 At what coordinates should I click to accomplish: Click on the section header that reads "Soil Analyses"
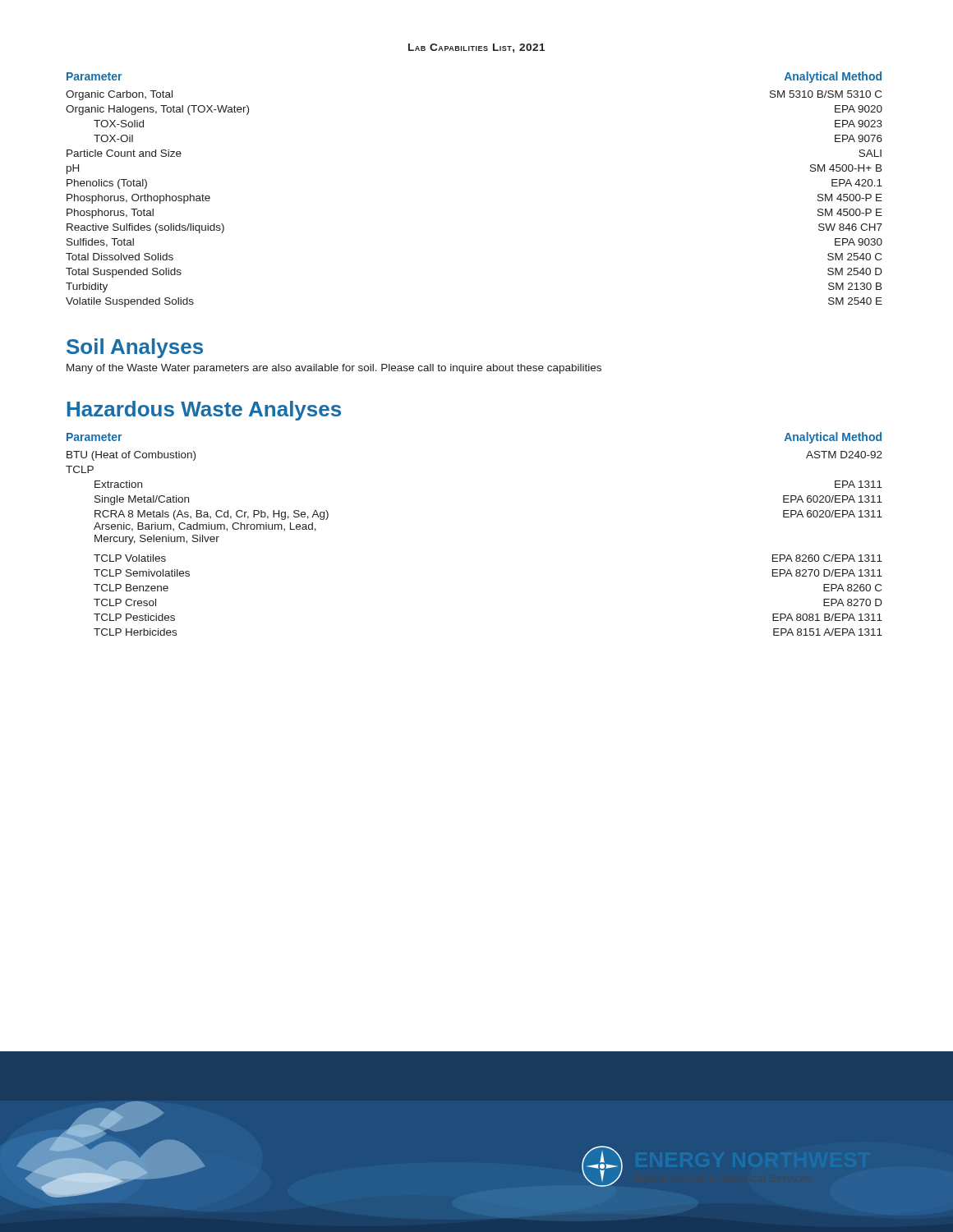tap(135, 347)
